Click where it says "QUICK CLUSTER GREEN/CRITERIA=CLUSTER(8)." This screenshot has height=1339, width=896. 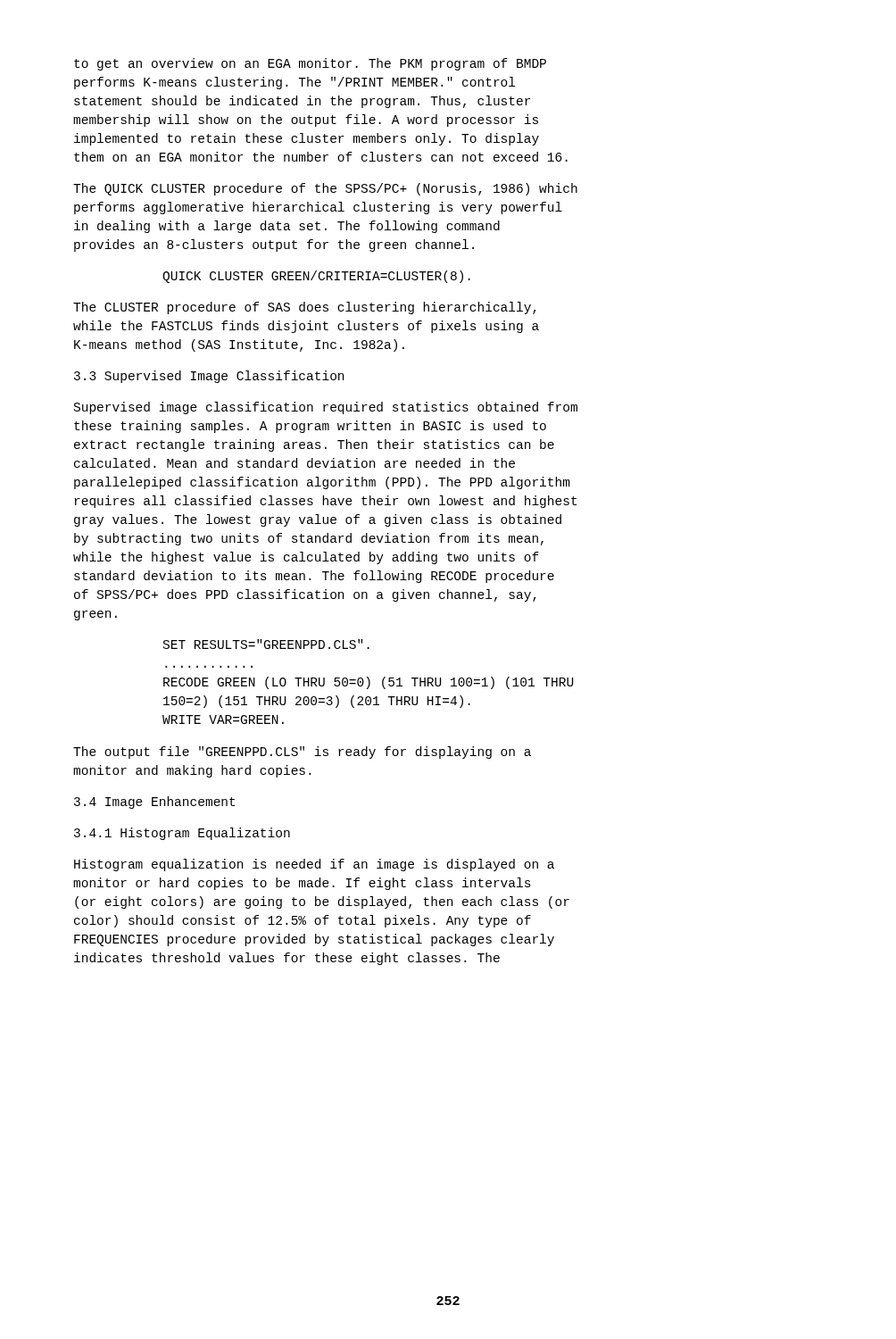318,277
